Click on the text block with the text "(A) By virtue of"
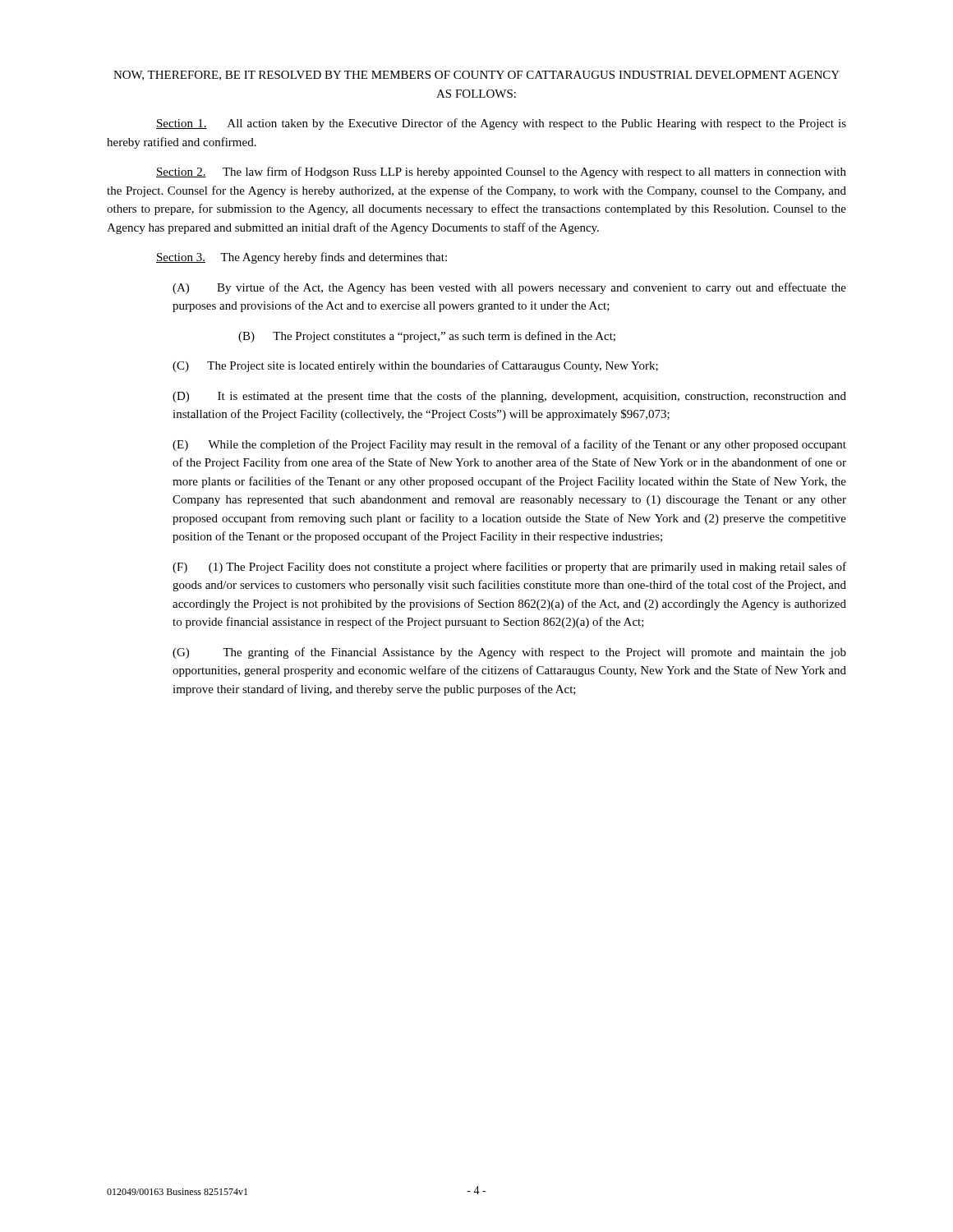Image resolution: width=953 pixels, height=1232 pixels. [x=509, y=296]
